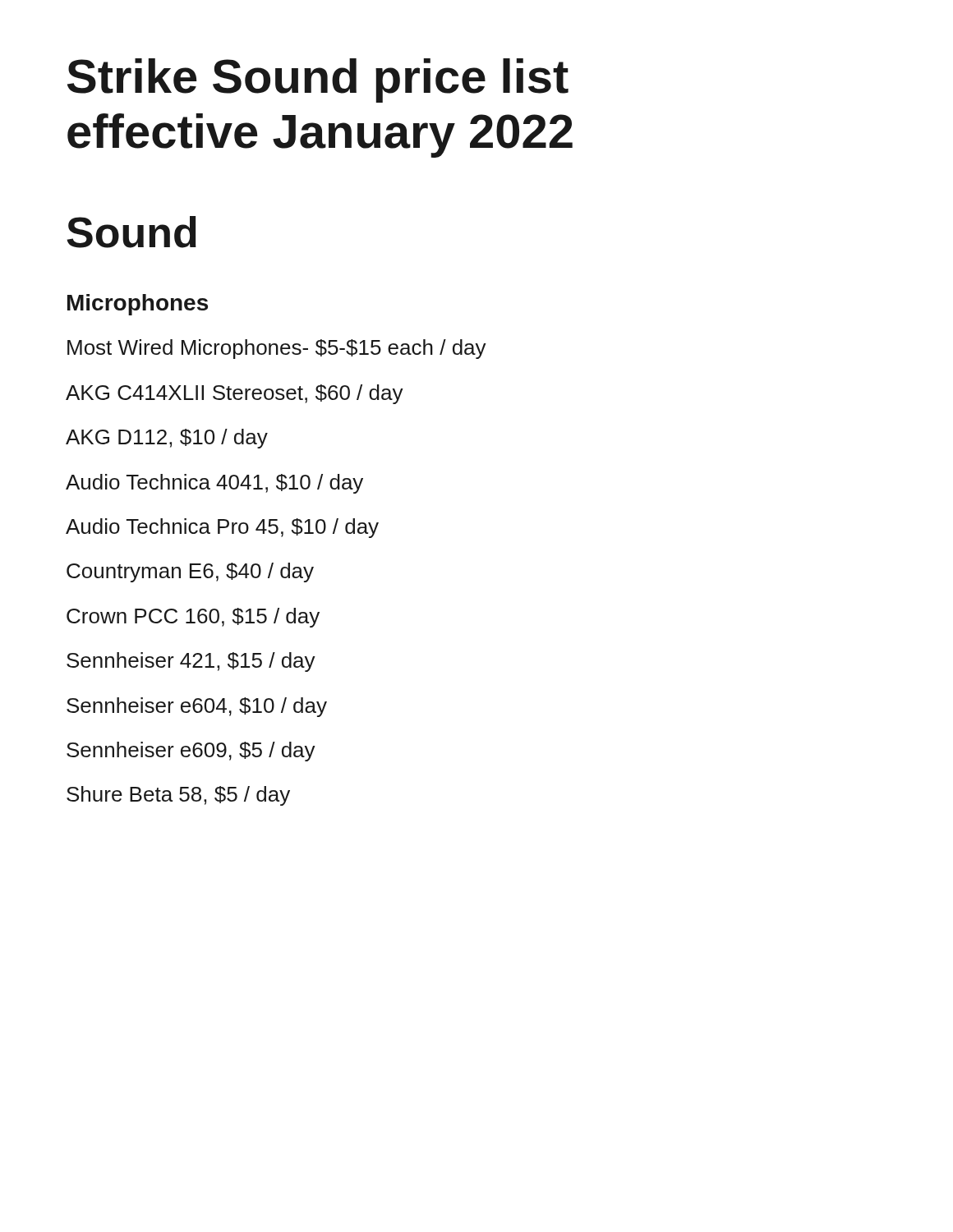953x1232 pixels.
Task: Point to the region starting "Sennheiser e609, $5 / day"
Action: tap(190, 750)
